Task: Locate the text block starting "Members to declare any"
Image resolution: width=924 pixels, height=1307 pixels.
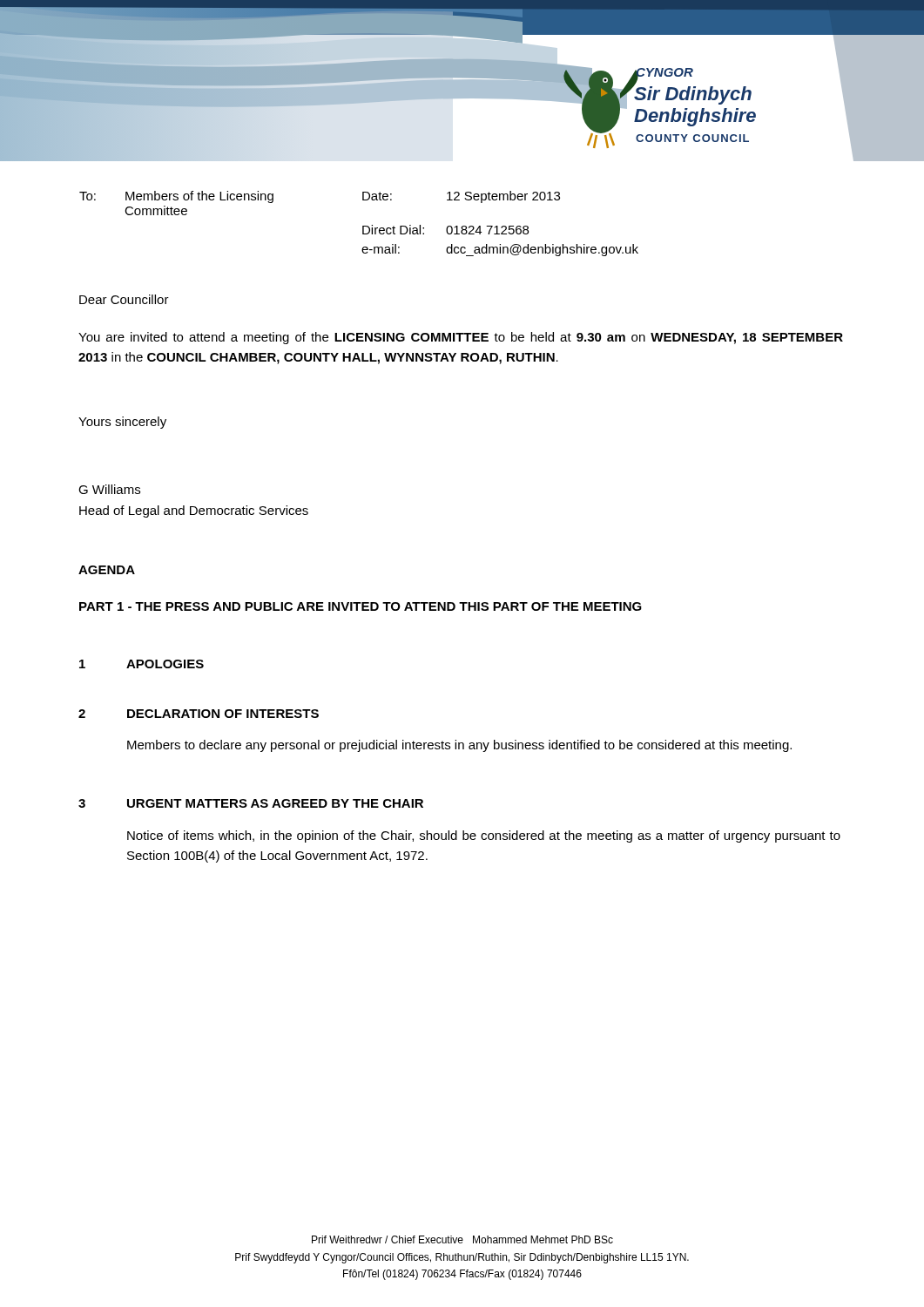Action: [x=460, y=745]
